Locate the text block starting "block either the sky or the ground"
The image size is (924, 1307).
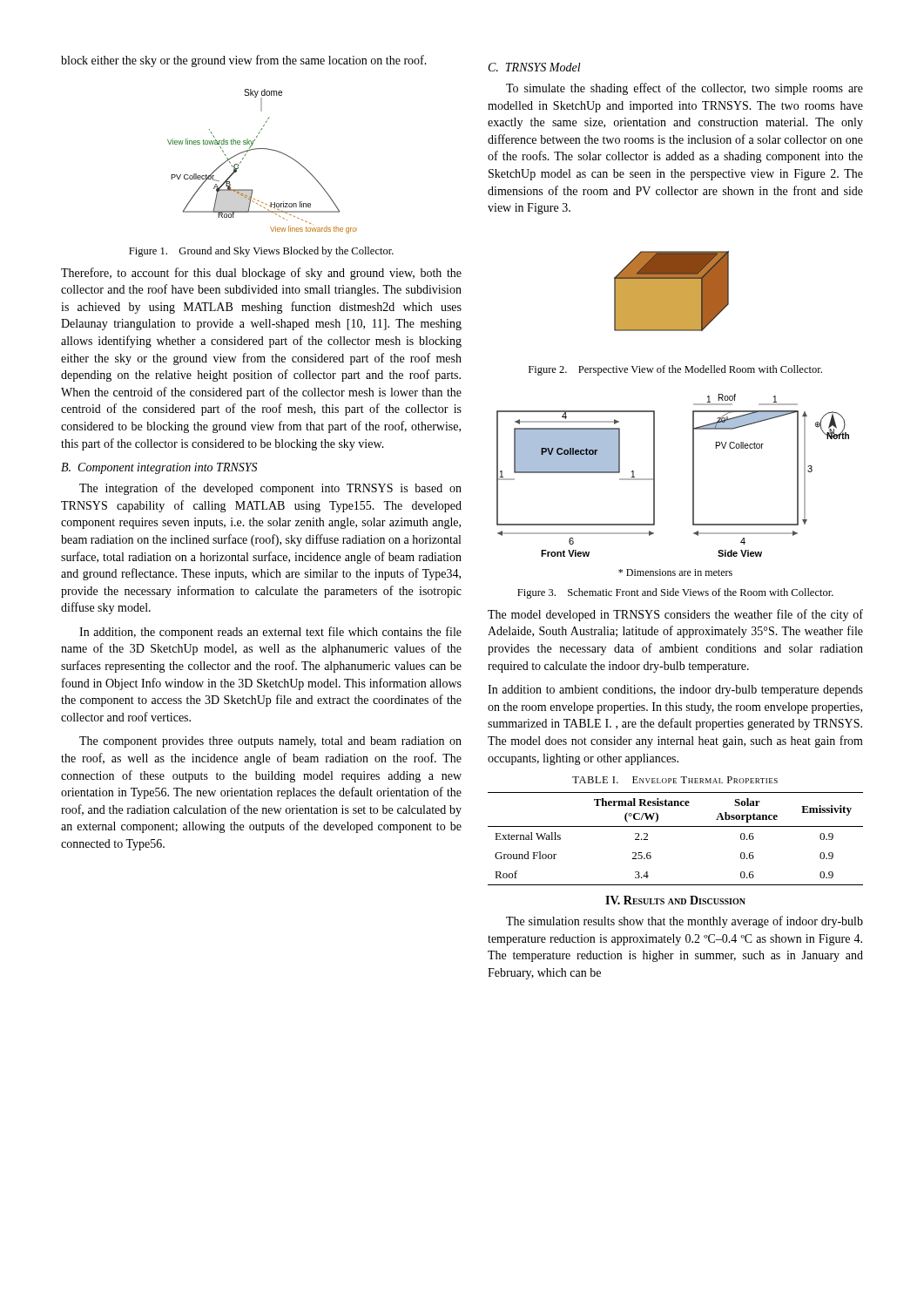point(261,61)
